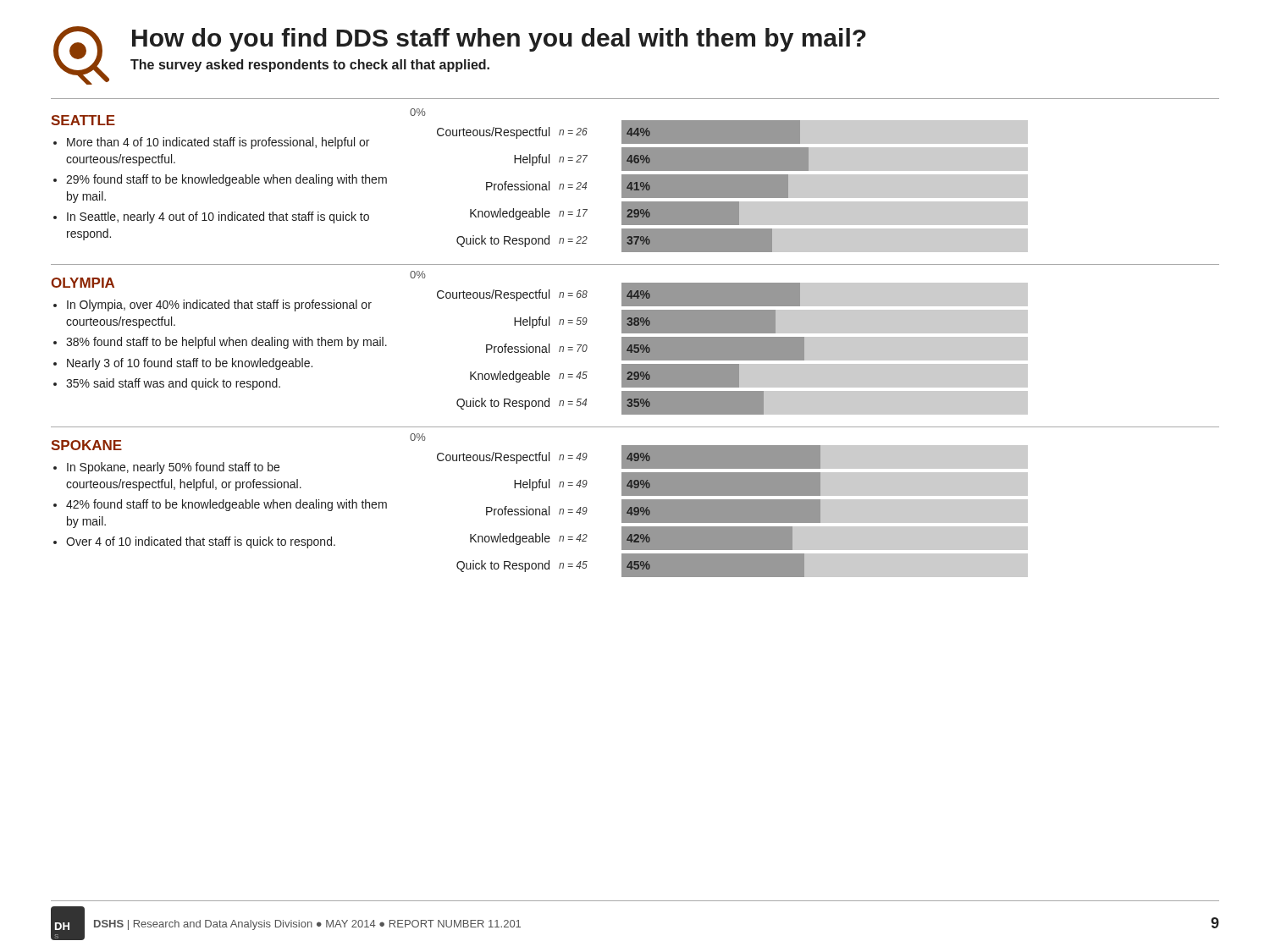Locate the list item that says "In Olympia, over 40%"

[219, 313]
